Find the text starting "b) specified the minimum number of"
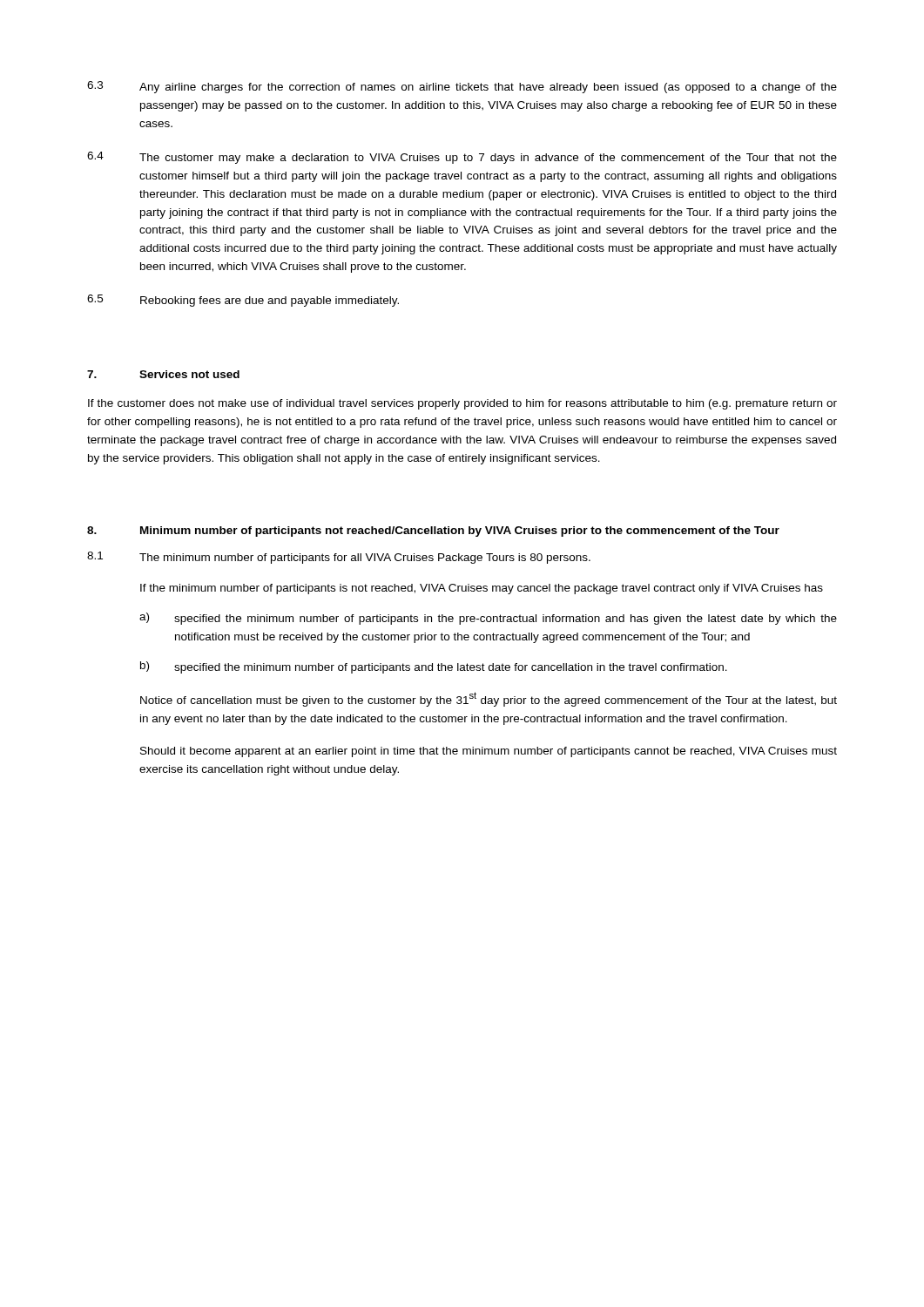 [488, 667]
